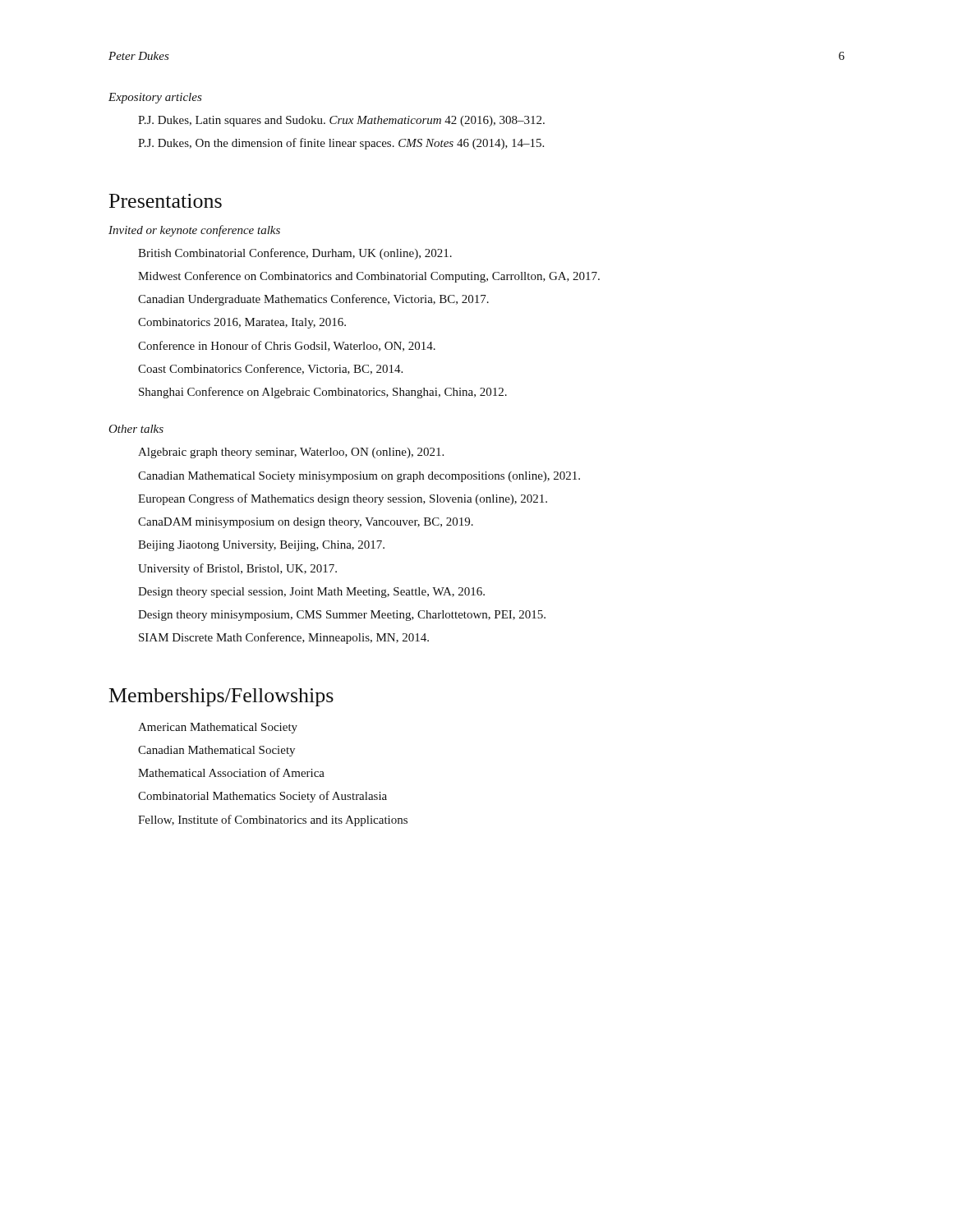Navigate to the element starting "Shanghai Conference on Algebraic"

[323, 392]
